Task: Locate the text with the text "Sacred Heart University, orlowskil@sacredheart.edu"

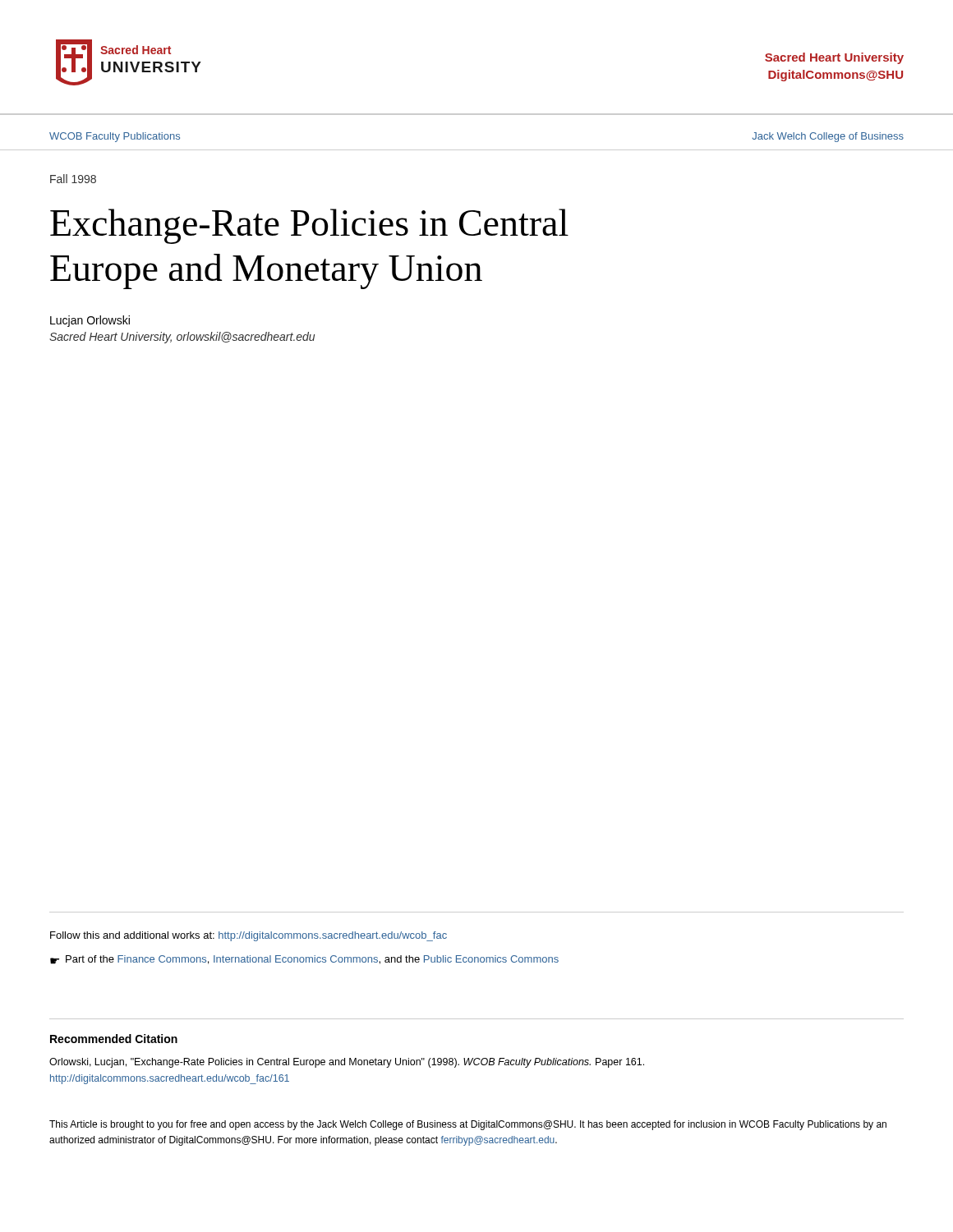Action: click(182, 337)
